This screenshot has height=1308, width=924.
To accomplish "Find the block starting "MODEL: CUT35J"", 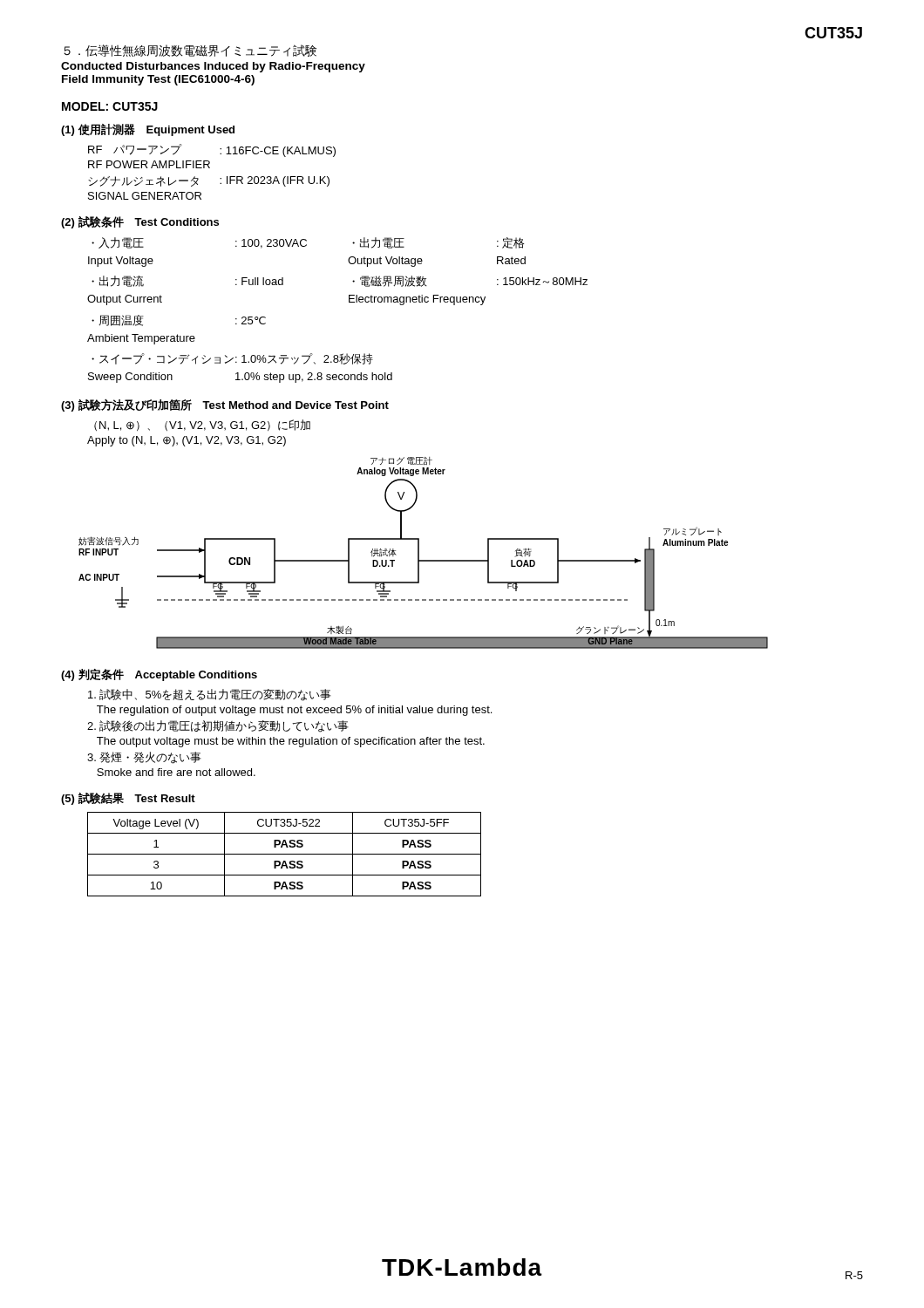I will 109,106.
